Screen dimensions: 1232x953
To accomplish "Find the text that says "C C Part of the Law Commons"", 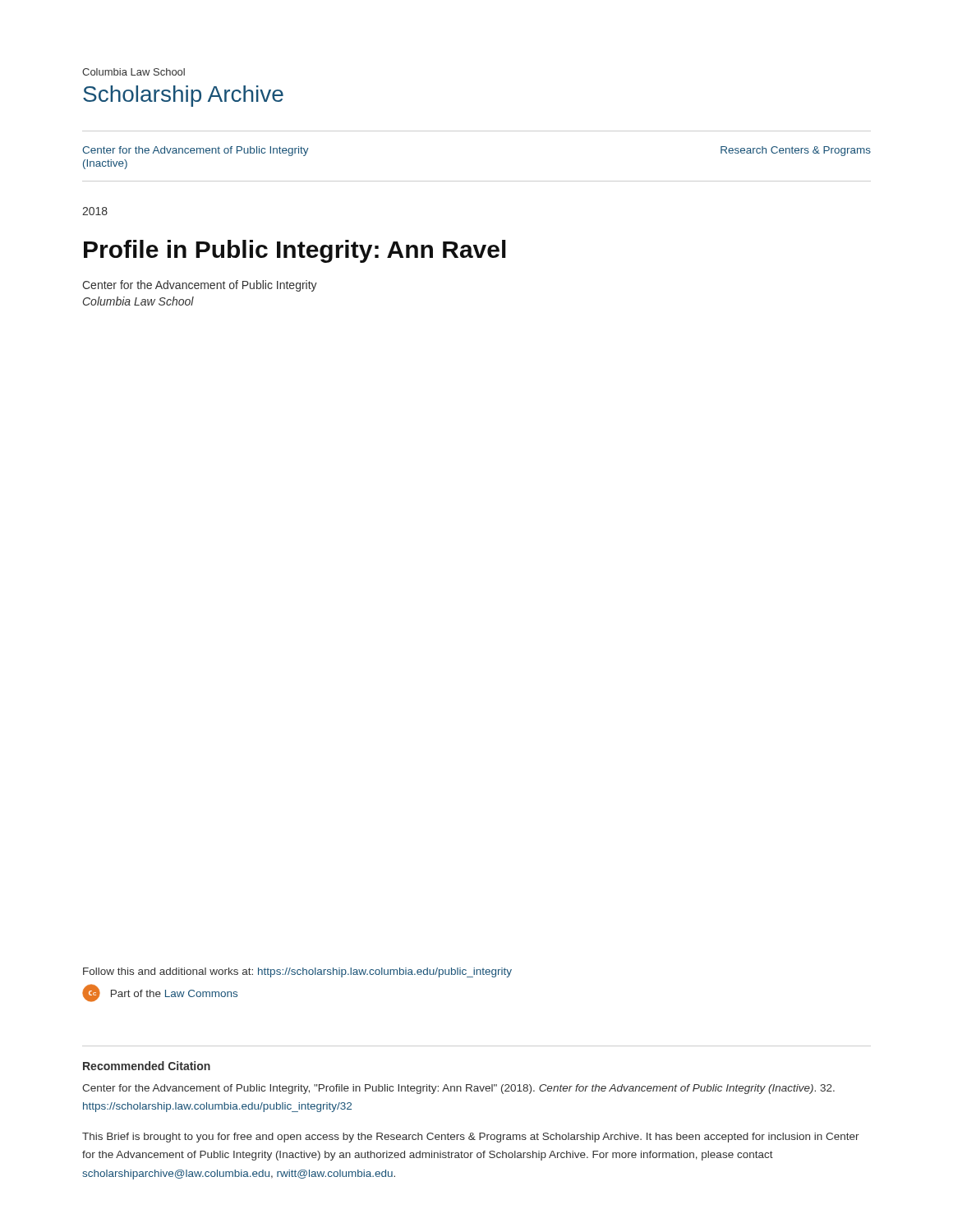I will [x=160, y=993].
